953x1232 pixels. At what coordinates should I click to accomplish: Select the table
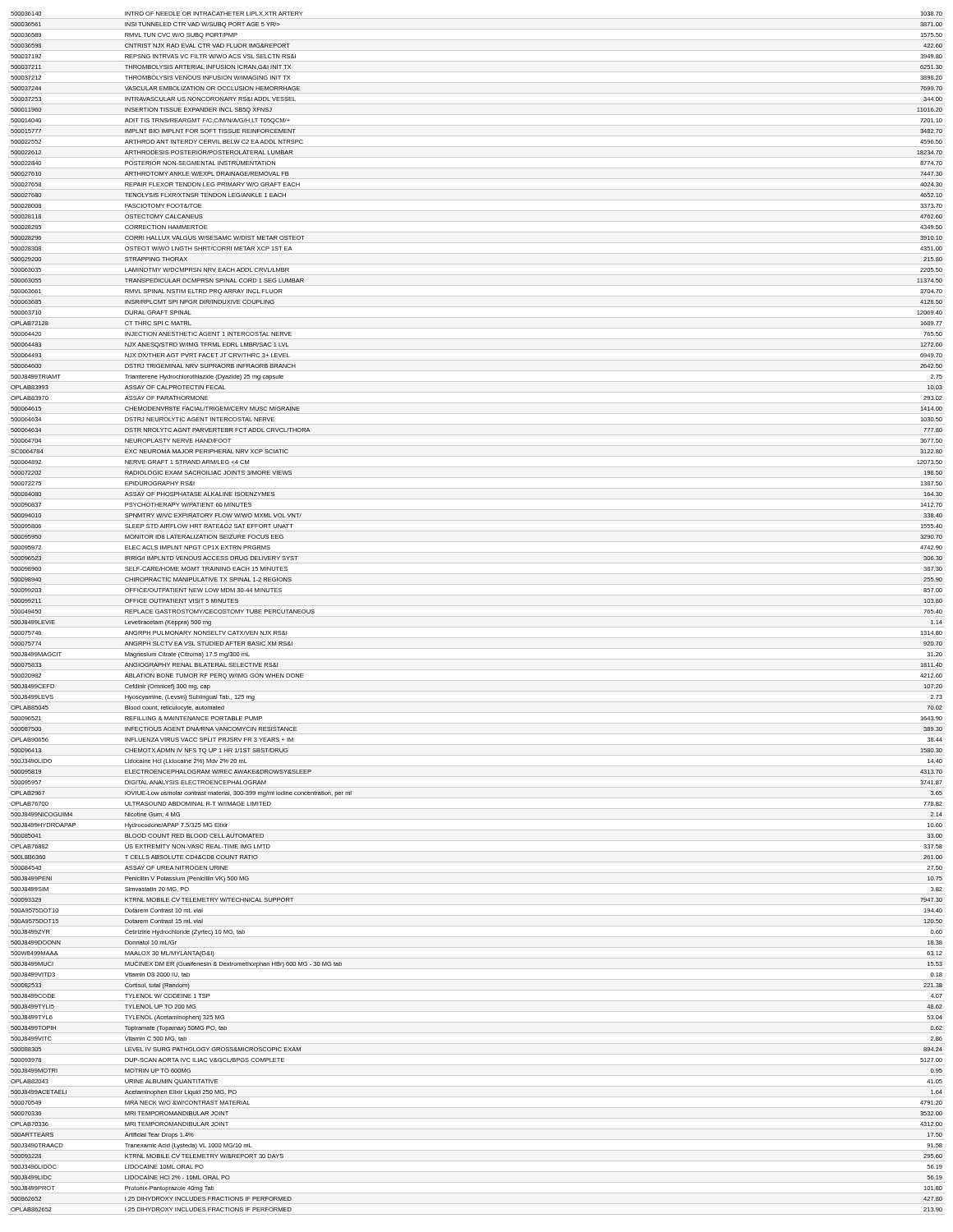coord(476,612)
